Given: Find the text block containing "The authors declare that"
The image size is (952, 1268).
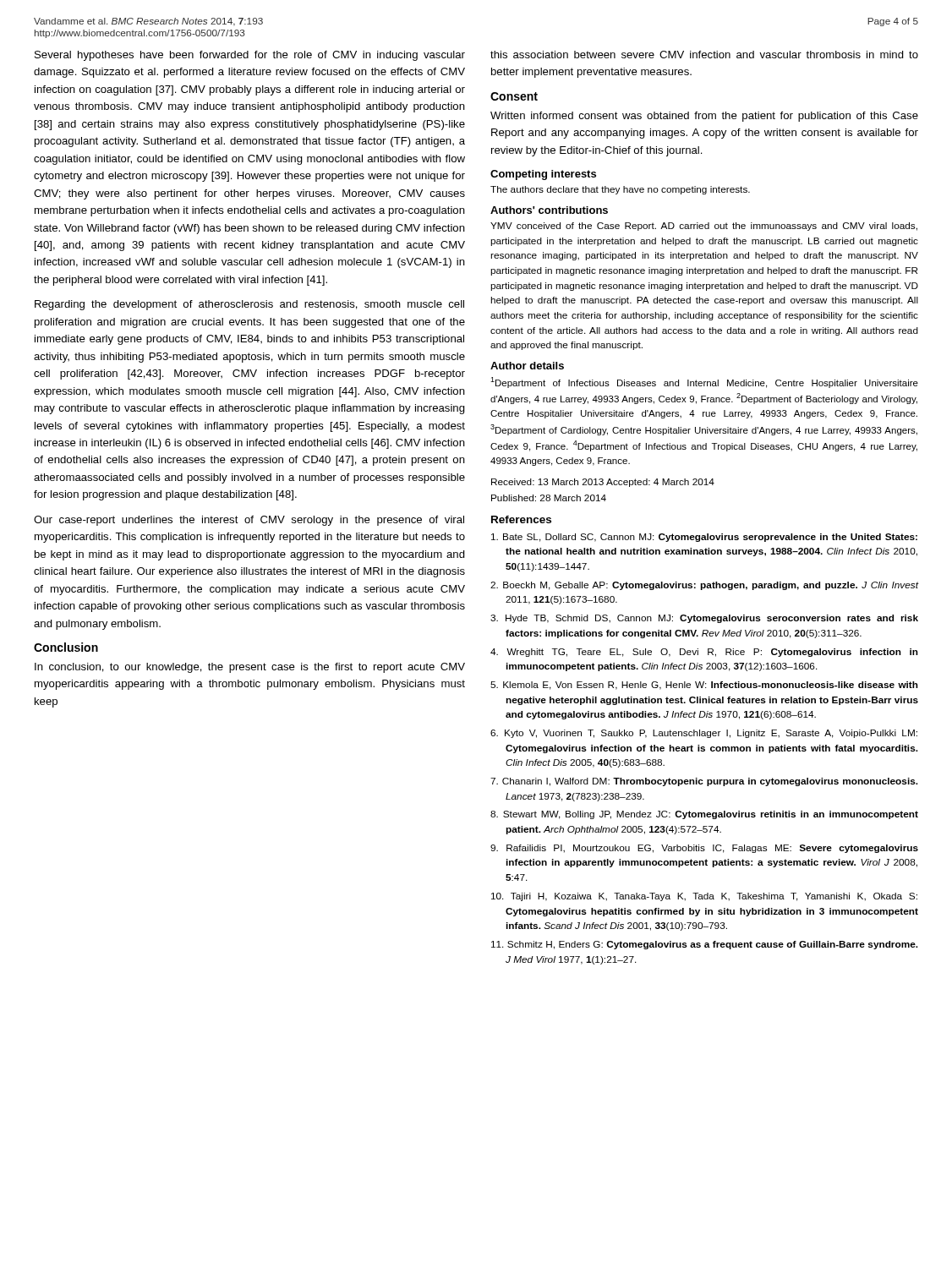Looking at the screenshot, I should (x=704, y=190).
